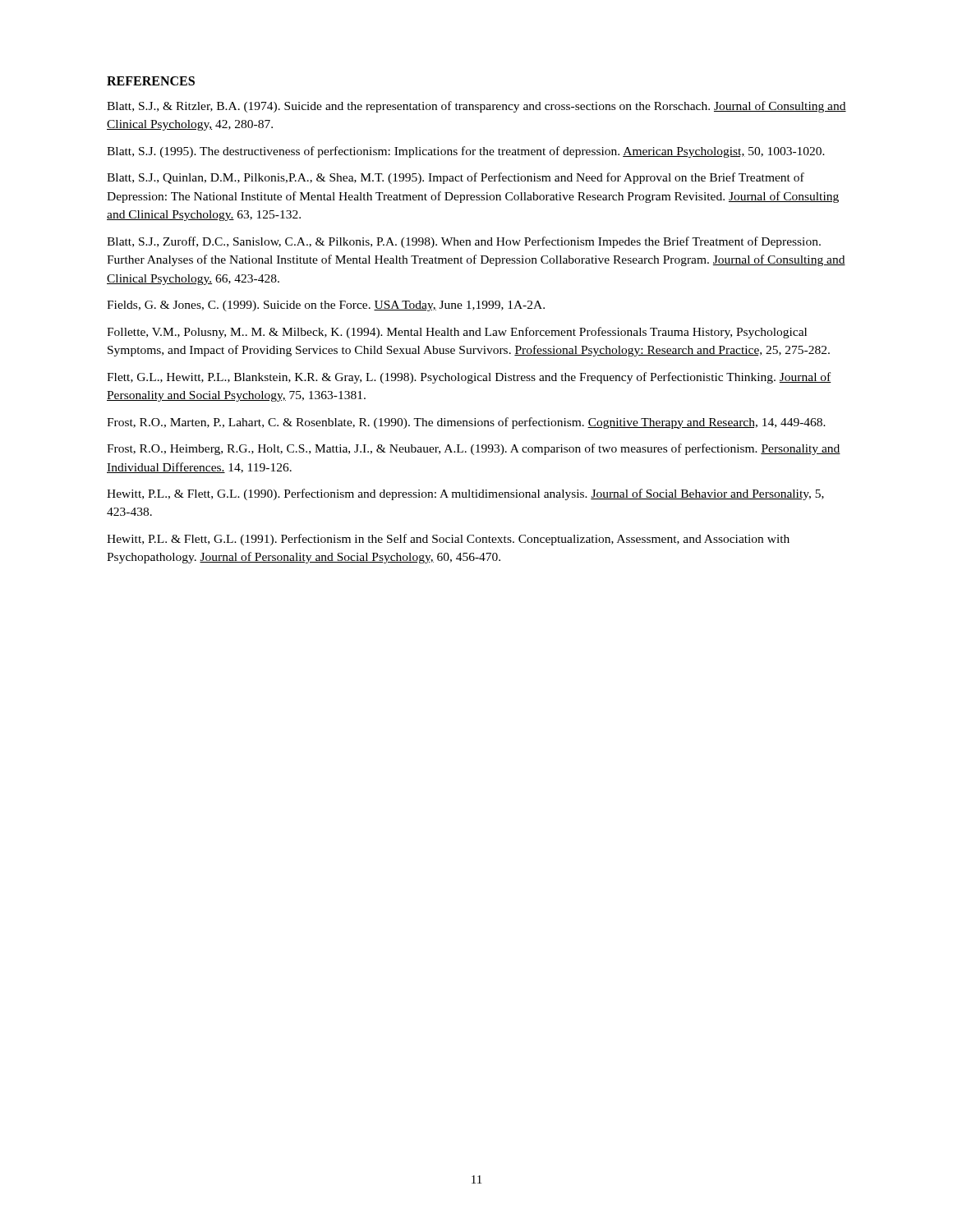Select the block starting "Fields, G. & Jones, C."
Screen dimensions: 1232x953
click(x=326, y=304)
